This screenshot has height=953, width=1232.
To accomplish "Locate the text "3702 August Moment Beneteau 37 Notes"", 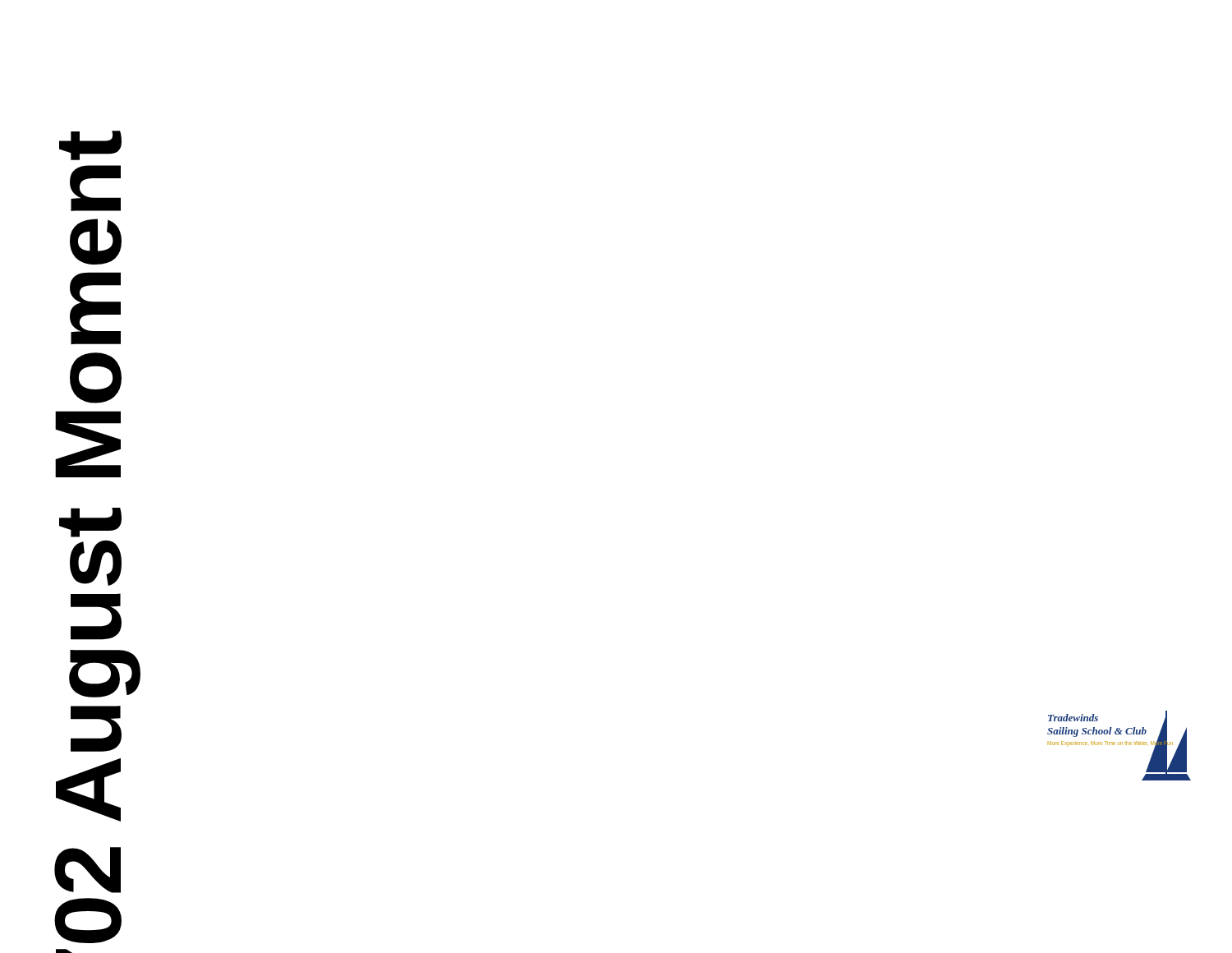I will [90, 145].
